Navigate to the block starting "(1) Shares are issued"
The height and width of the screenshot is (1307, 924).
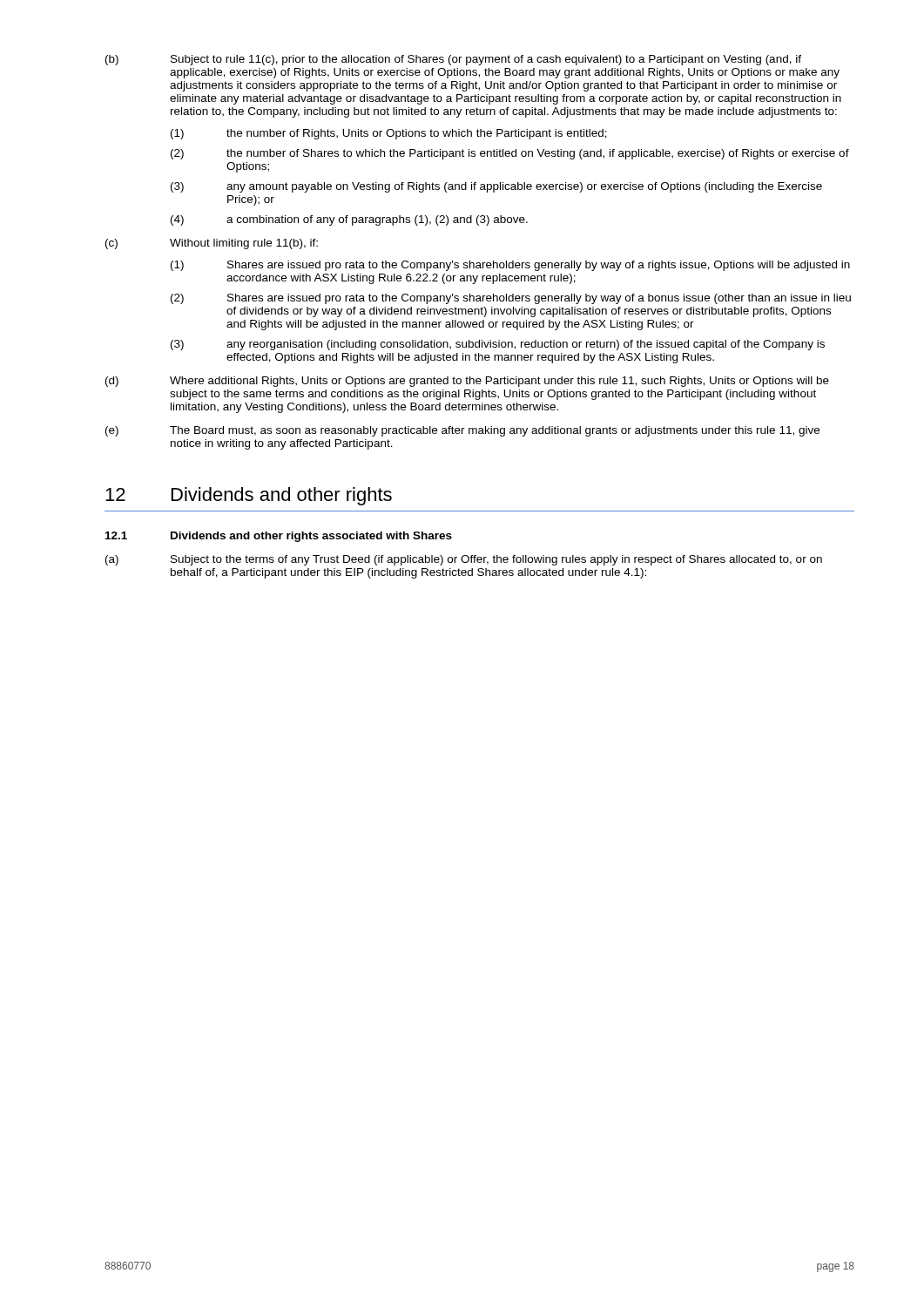(x=512, y=271)
